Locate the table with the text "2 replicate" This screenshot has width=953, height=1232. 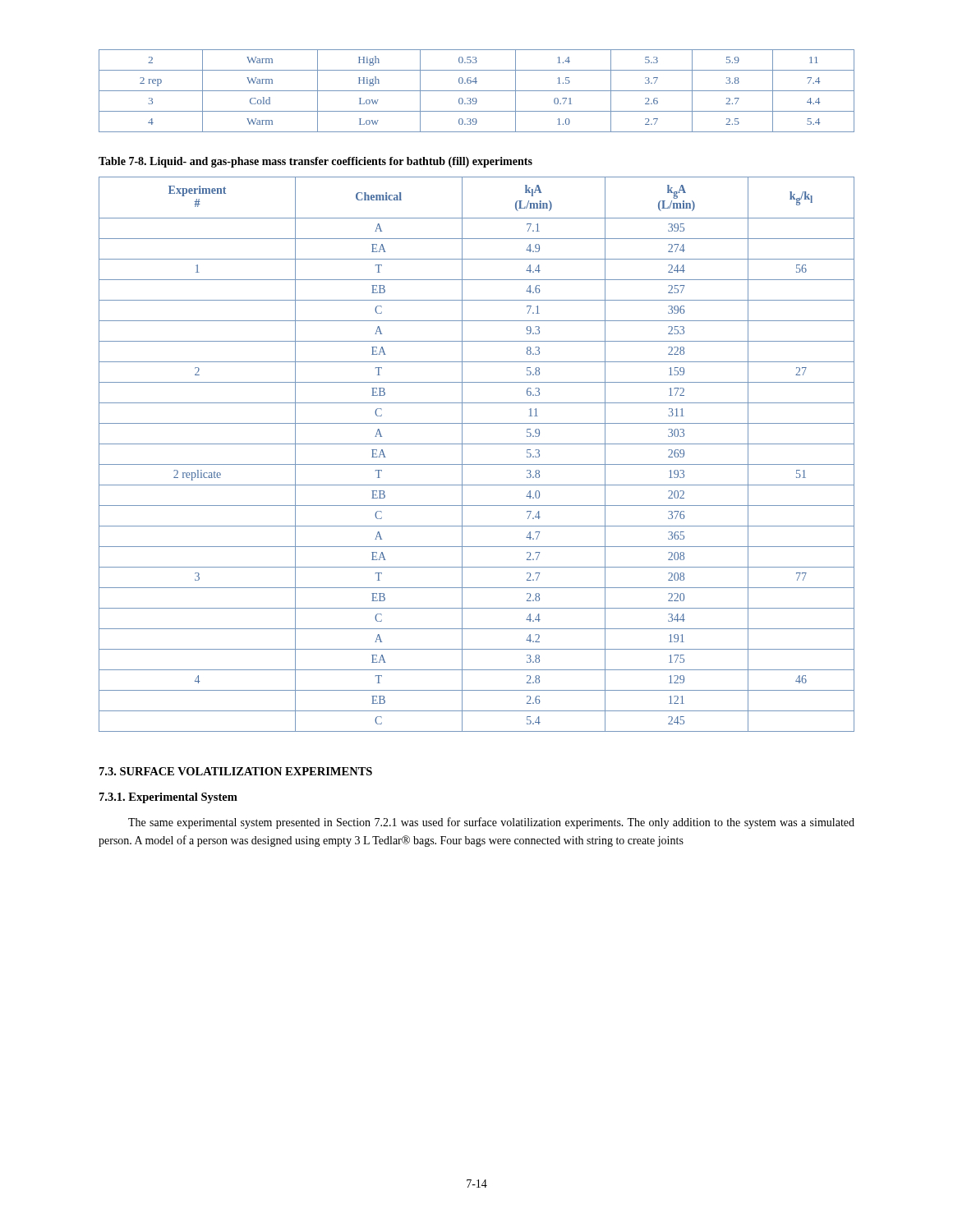[476, 454]
